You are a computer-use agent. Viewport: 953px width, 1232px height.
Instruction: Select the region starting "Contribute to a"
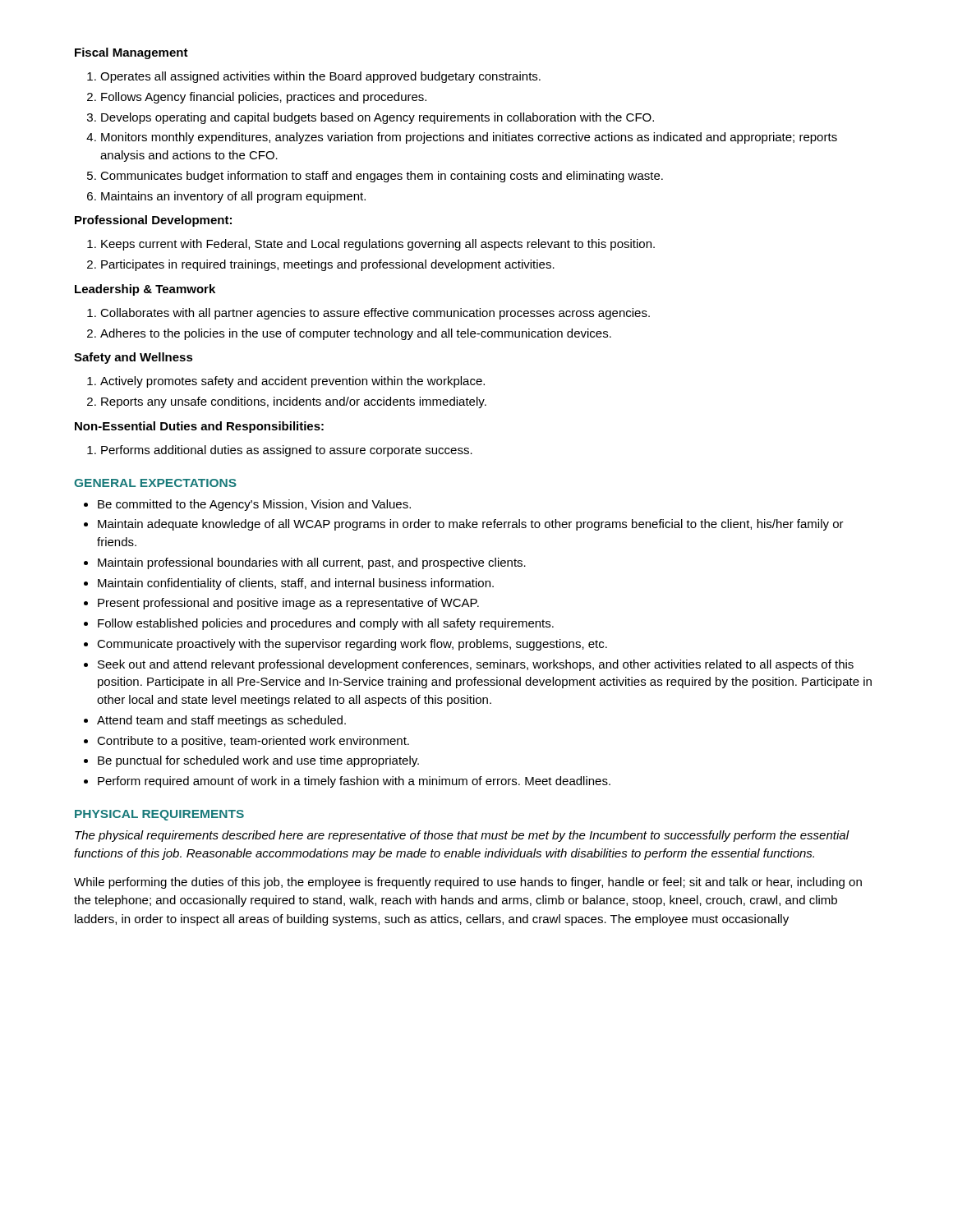coord(253,740)
